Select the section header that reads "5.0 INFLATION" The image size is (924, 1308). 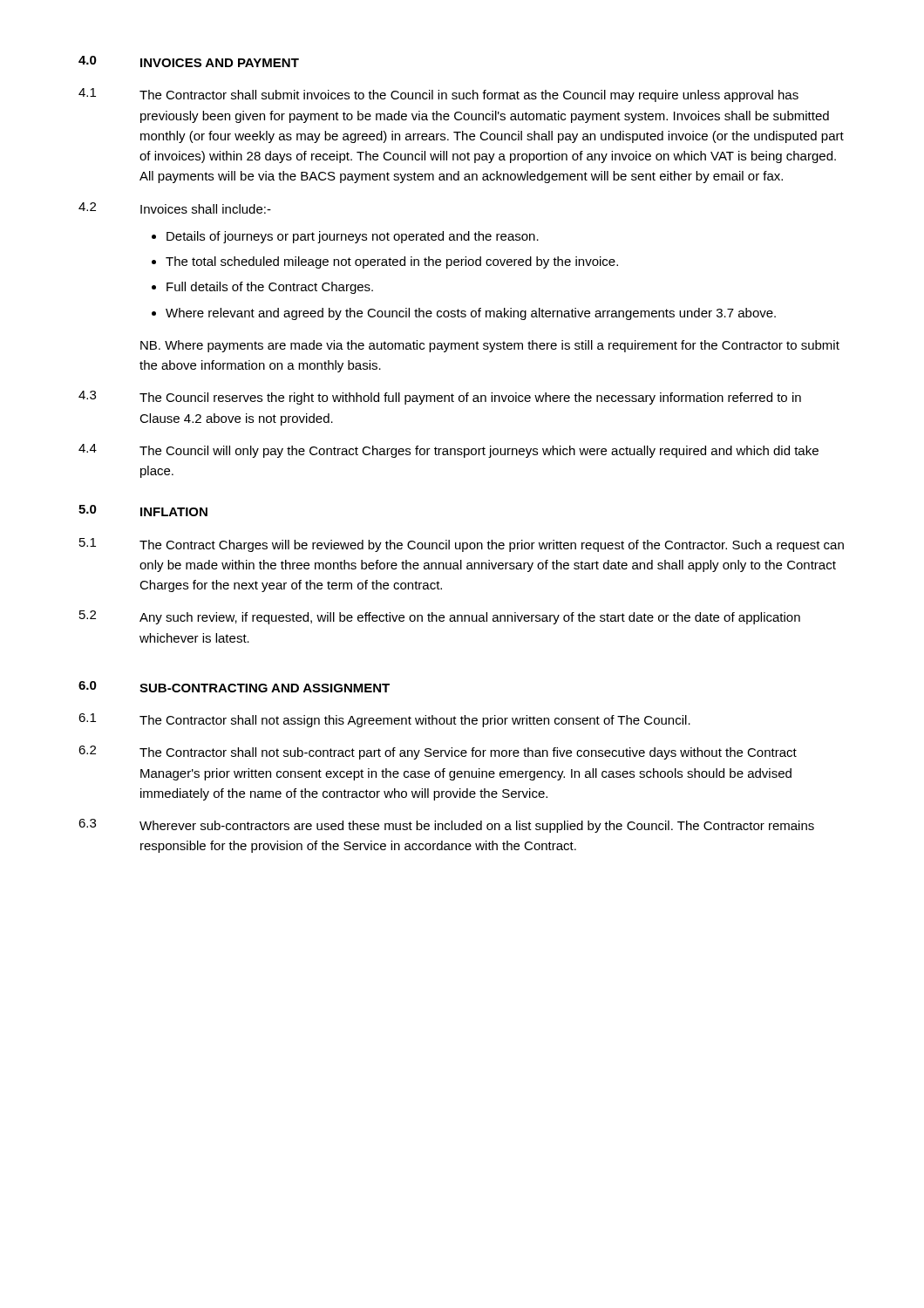143,511
